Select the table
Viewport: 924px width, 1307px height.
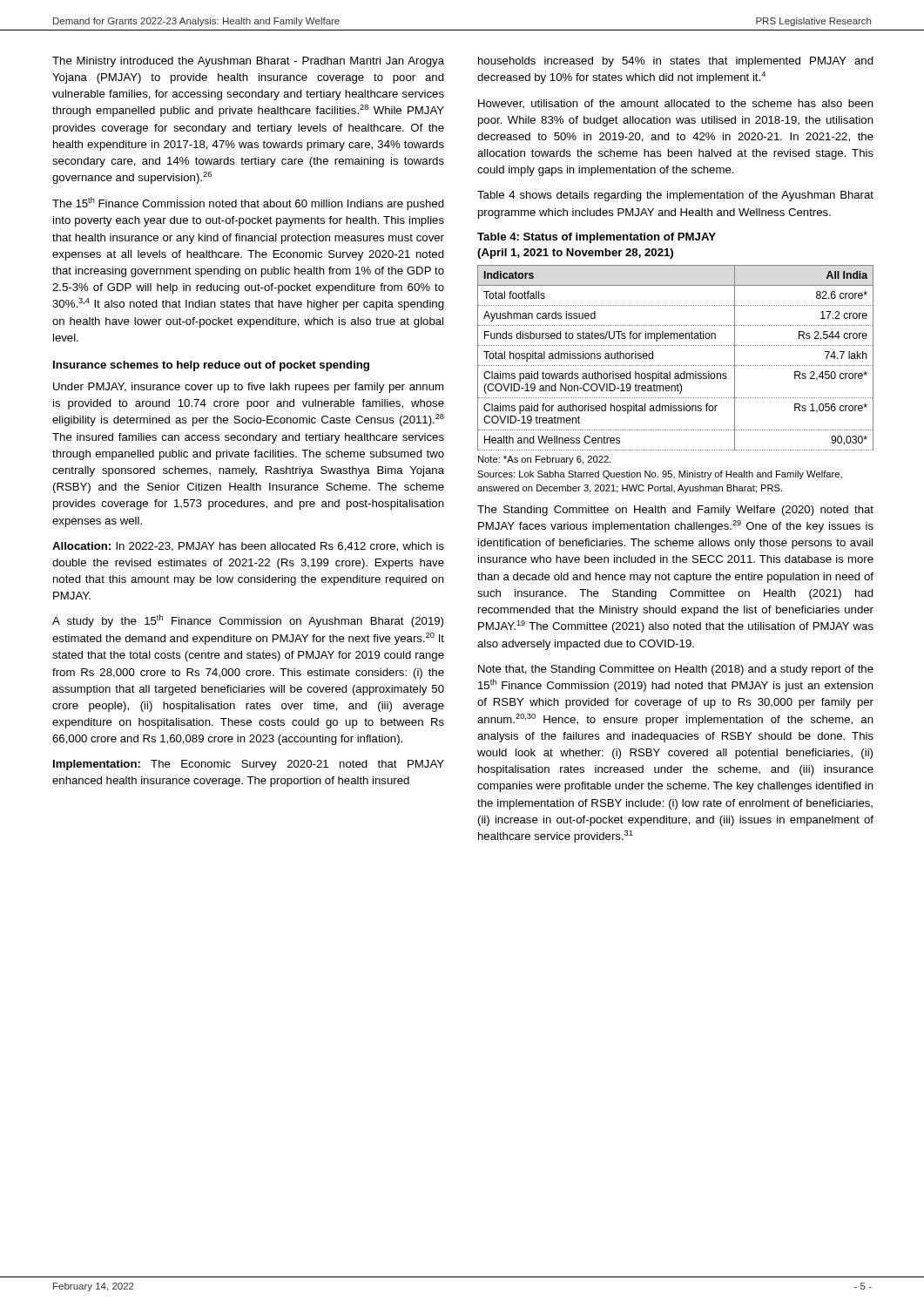[x=675, y=362]
